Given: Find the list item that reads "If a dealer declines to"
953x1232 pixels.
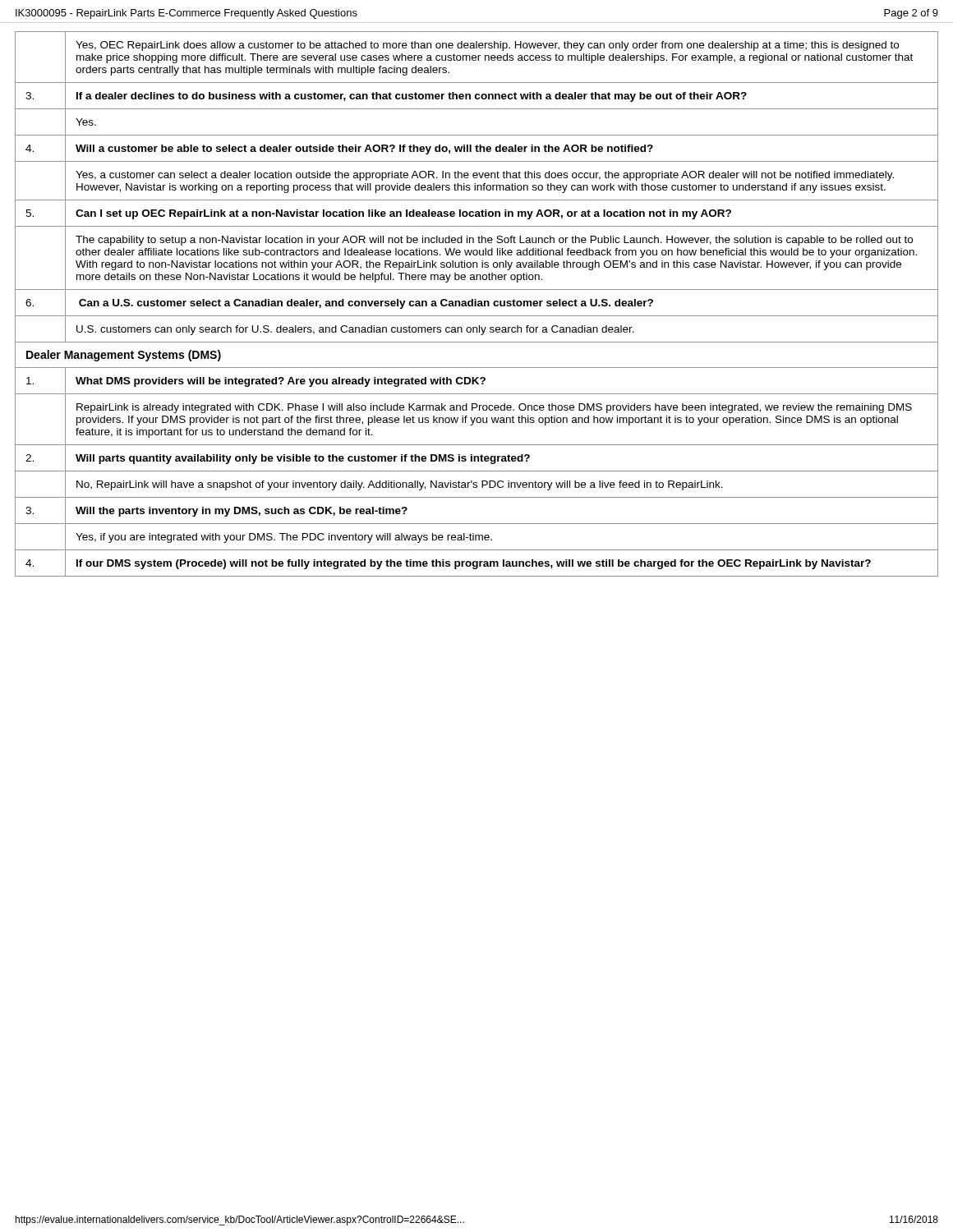Looking at the screenshot, I should (x=411, y=96).
